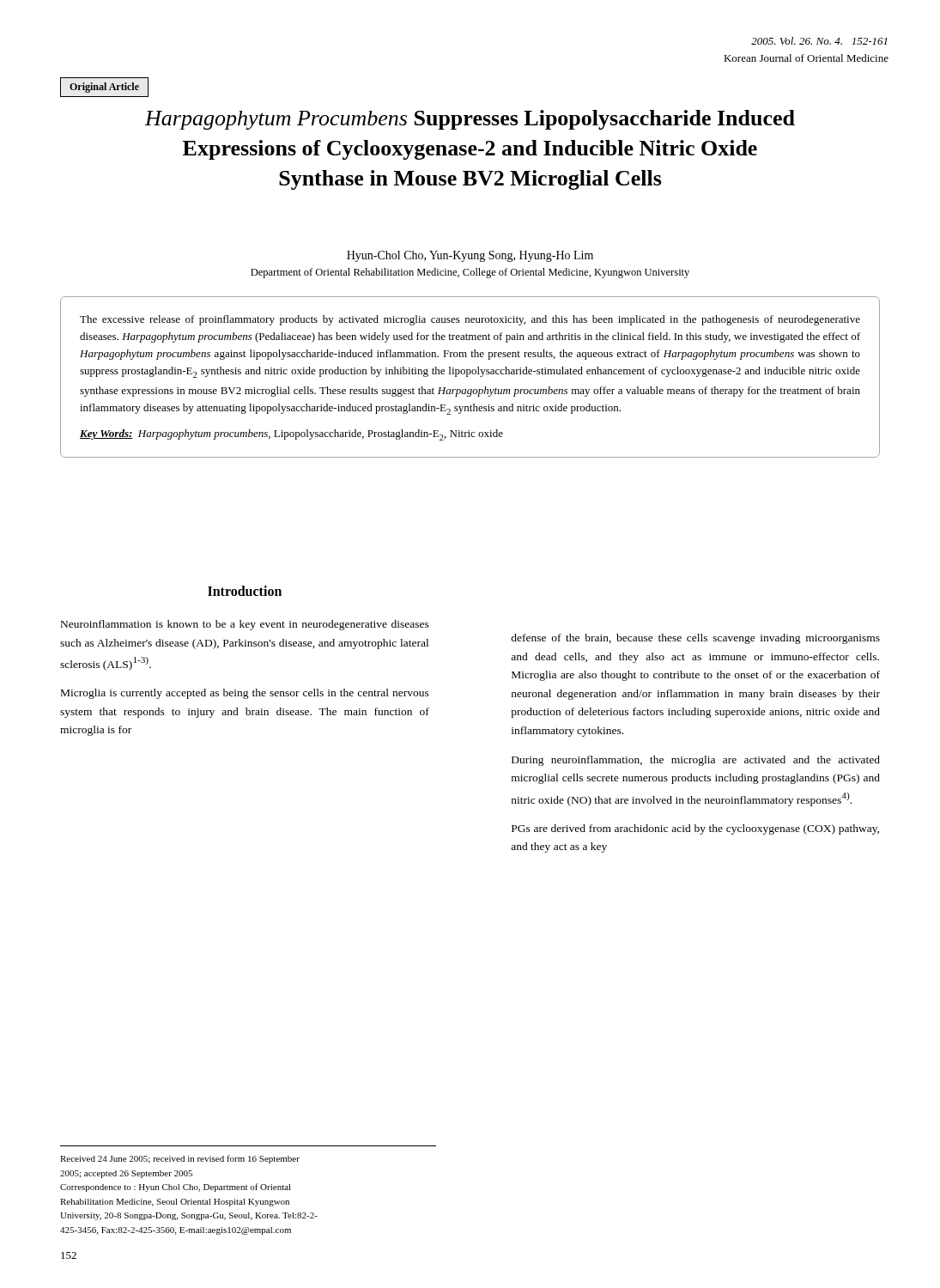Select the title with the text "Harpagophytum Procumbens Suppresses Lipopolysaccharide"
Screen dimensions: 1288x940
click(x=470, y=148)
